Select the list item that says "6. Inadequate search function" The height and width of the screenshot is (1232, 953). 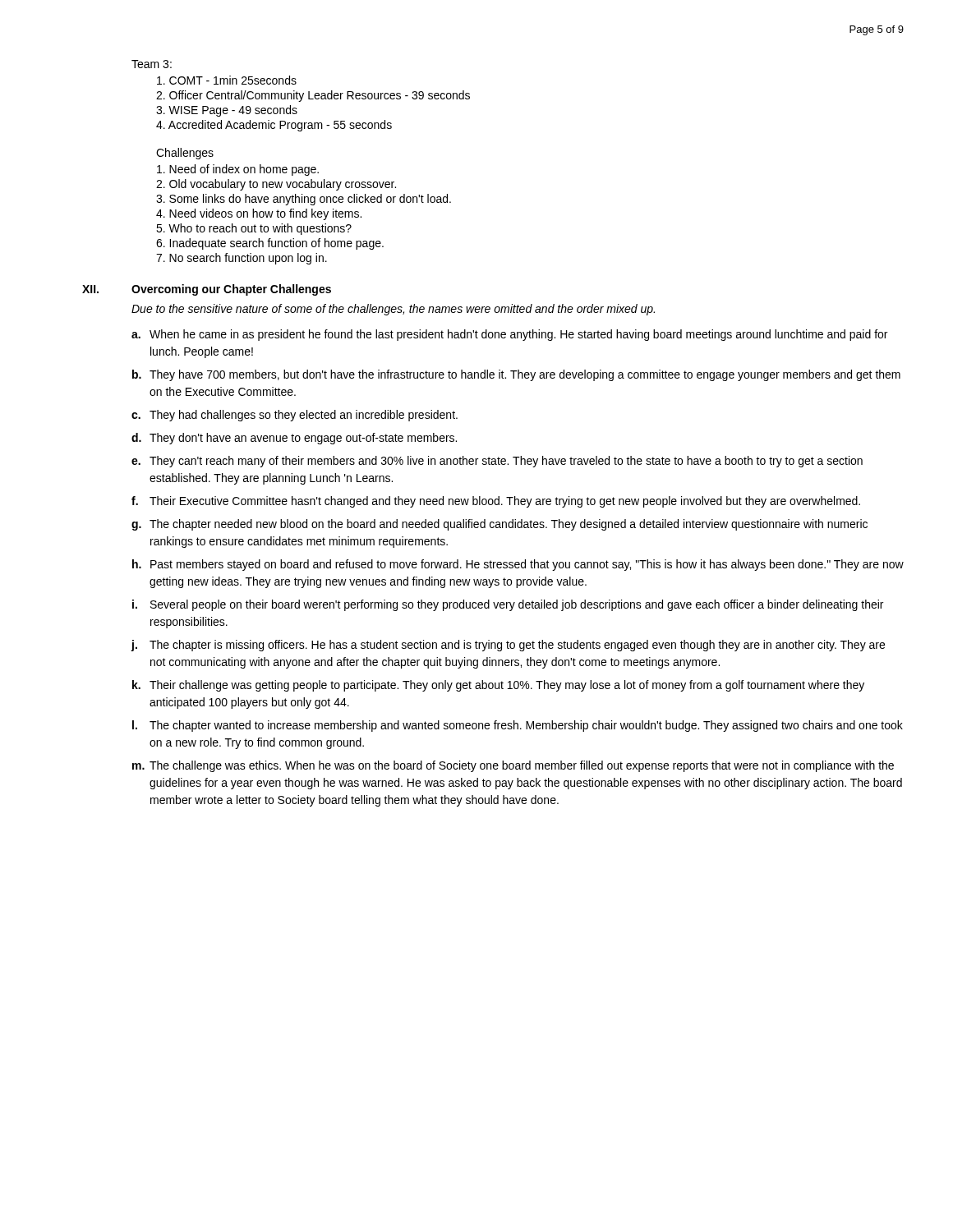[x=270, y=244]
